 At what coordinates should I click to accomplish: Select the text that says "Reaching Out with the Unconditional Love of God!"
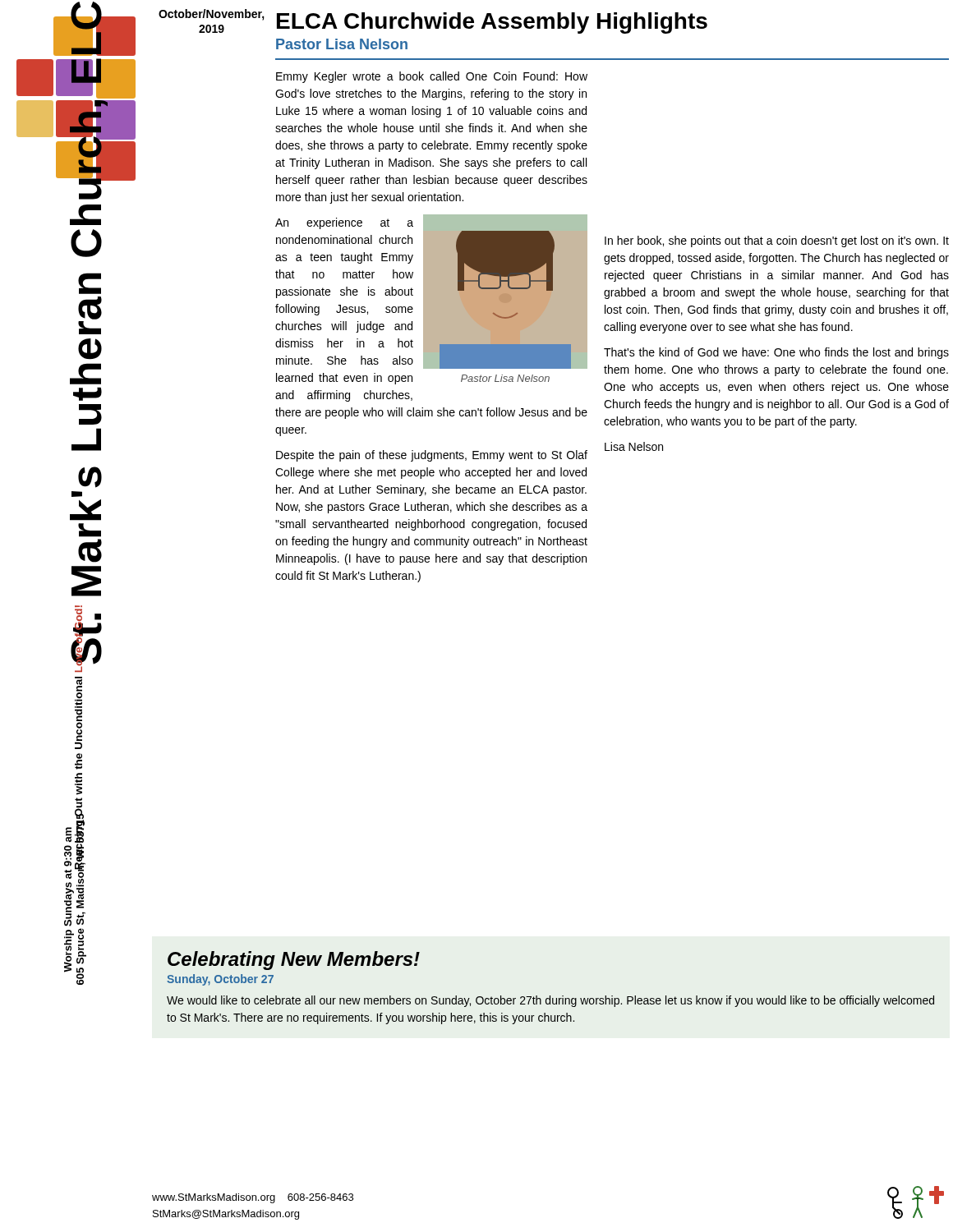[x=78, y=747]
